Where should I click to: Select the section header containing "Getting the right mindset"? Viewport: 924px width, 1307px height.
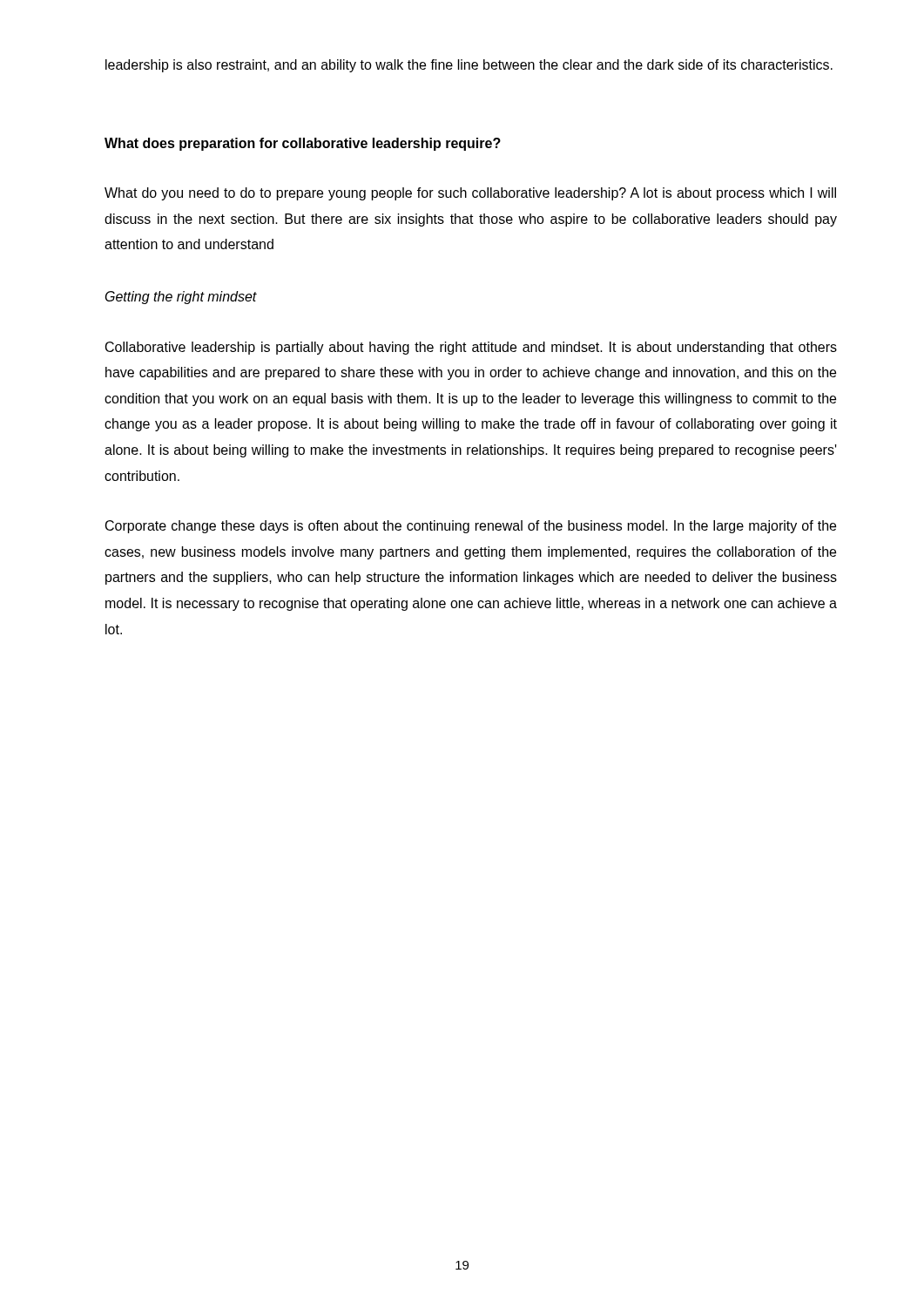181,298
